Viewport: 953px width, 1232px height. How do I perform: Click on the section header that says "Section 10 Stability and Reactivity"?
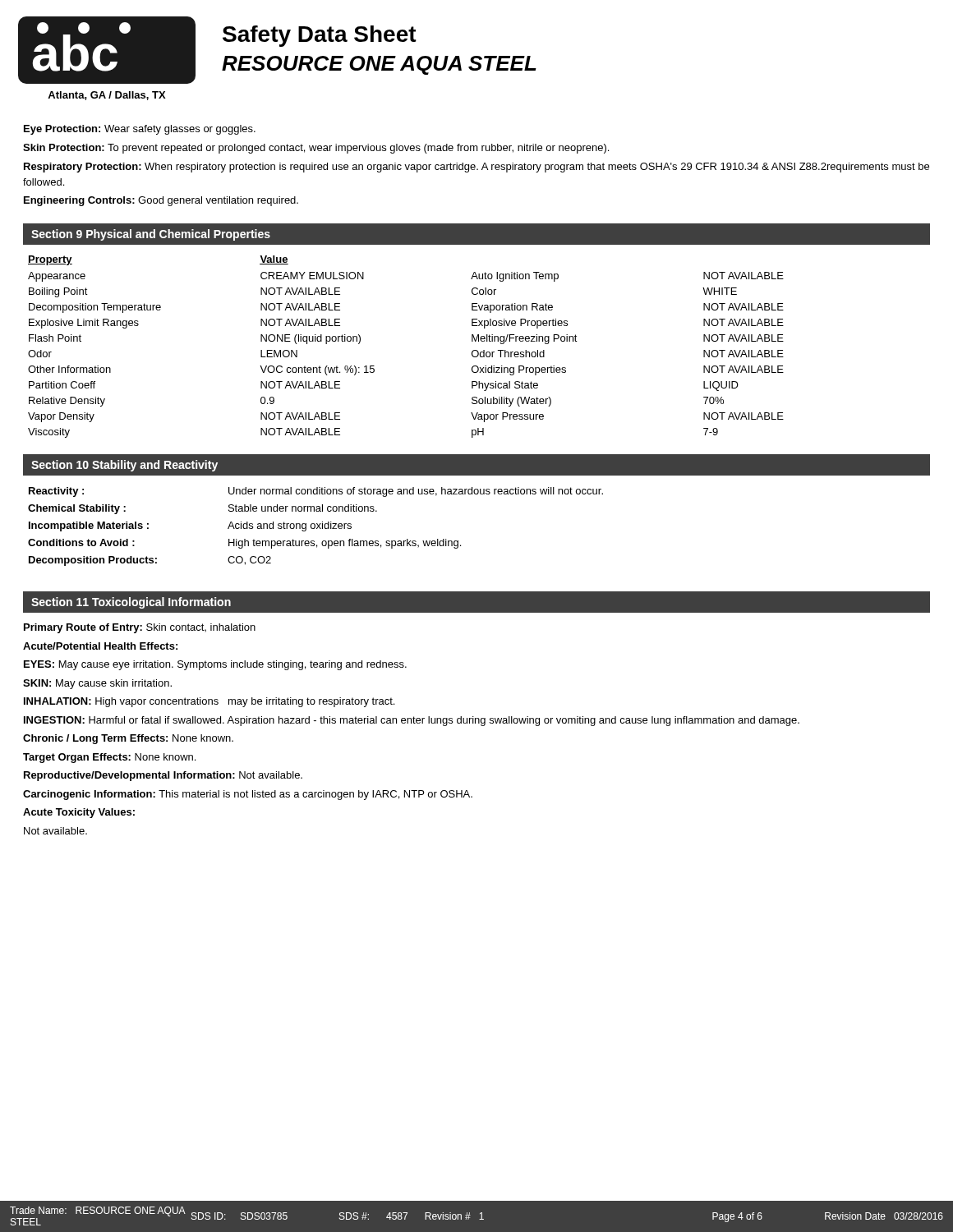(x=125, y=465)
